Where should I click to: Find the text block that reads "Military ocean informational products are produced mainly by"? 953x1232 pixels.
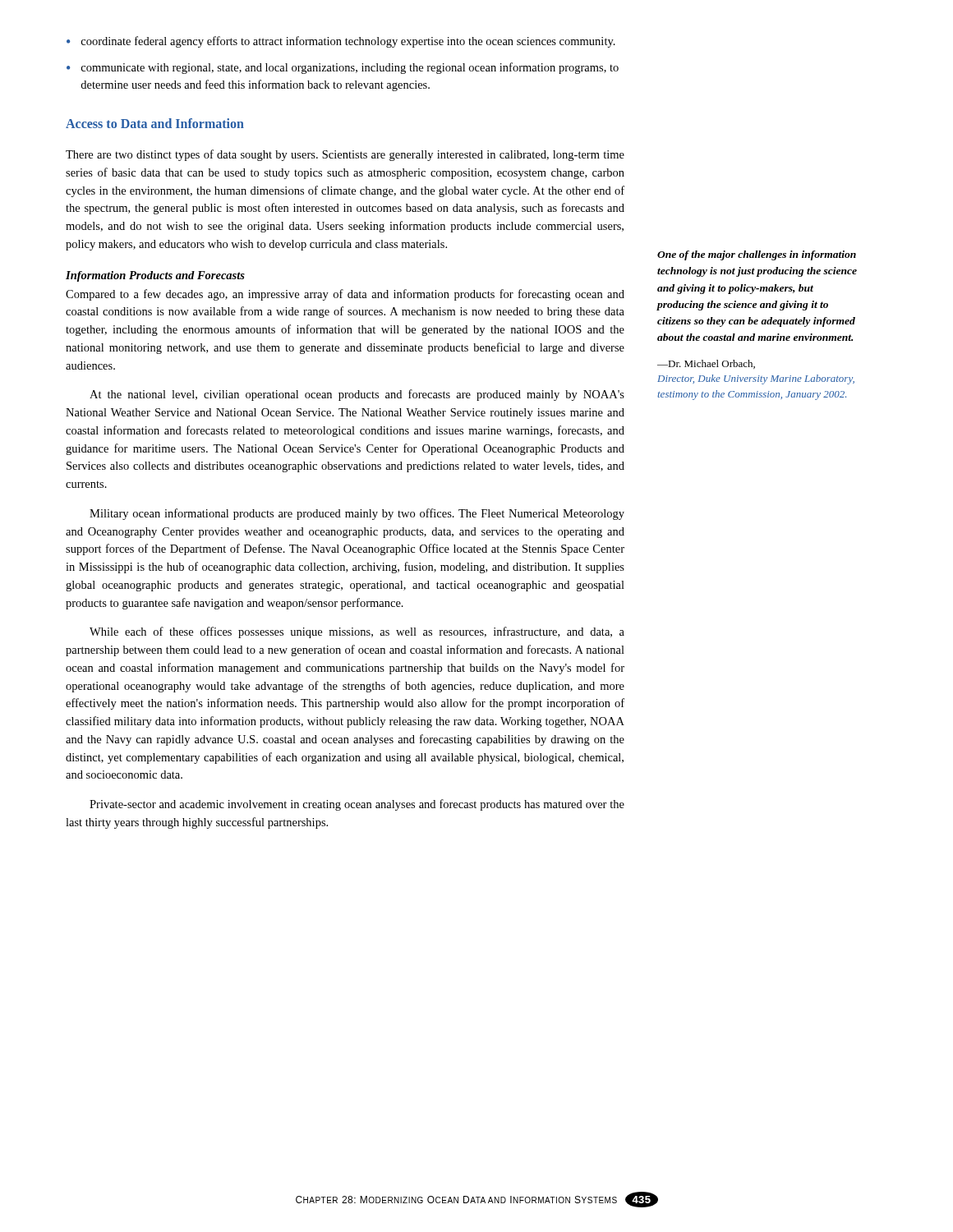pos(345,558)
